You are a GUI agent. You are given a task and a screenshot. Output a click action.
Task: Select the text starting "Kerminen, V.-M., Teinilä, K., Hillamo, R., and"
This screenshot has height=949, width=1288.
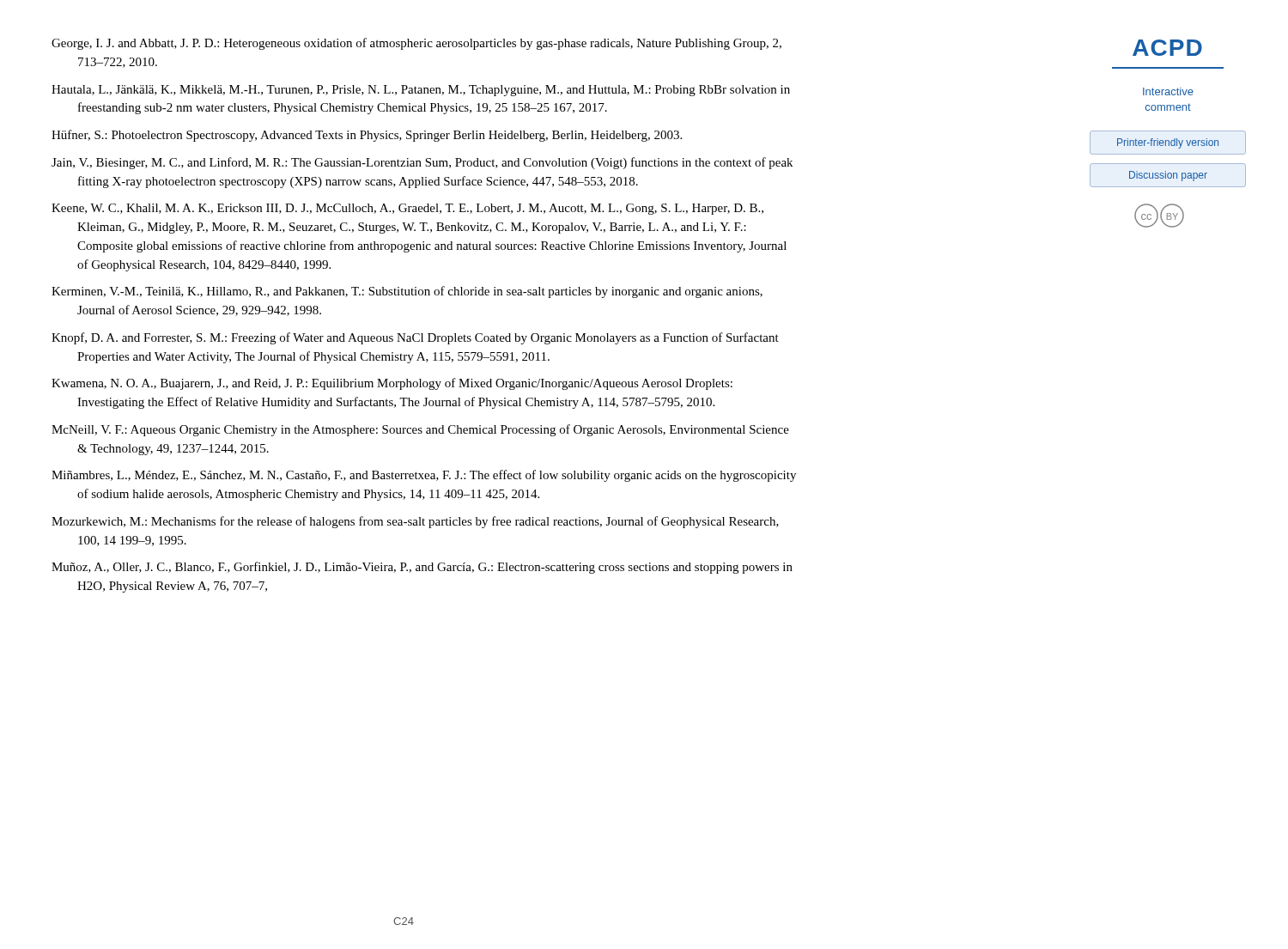pyautogui.click(x=407, y=301)
